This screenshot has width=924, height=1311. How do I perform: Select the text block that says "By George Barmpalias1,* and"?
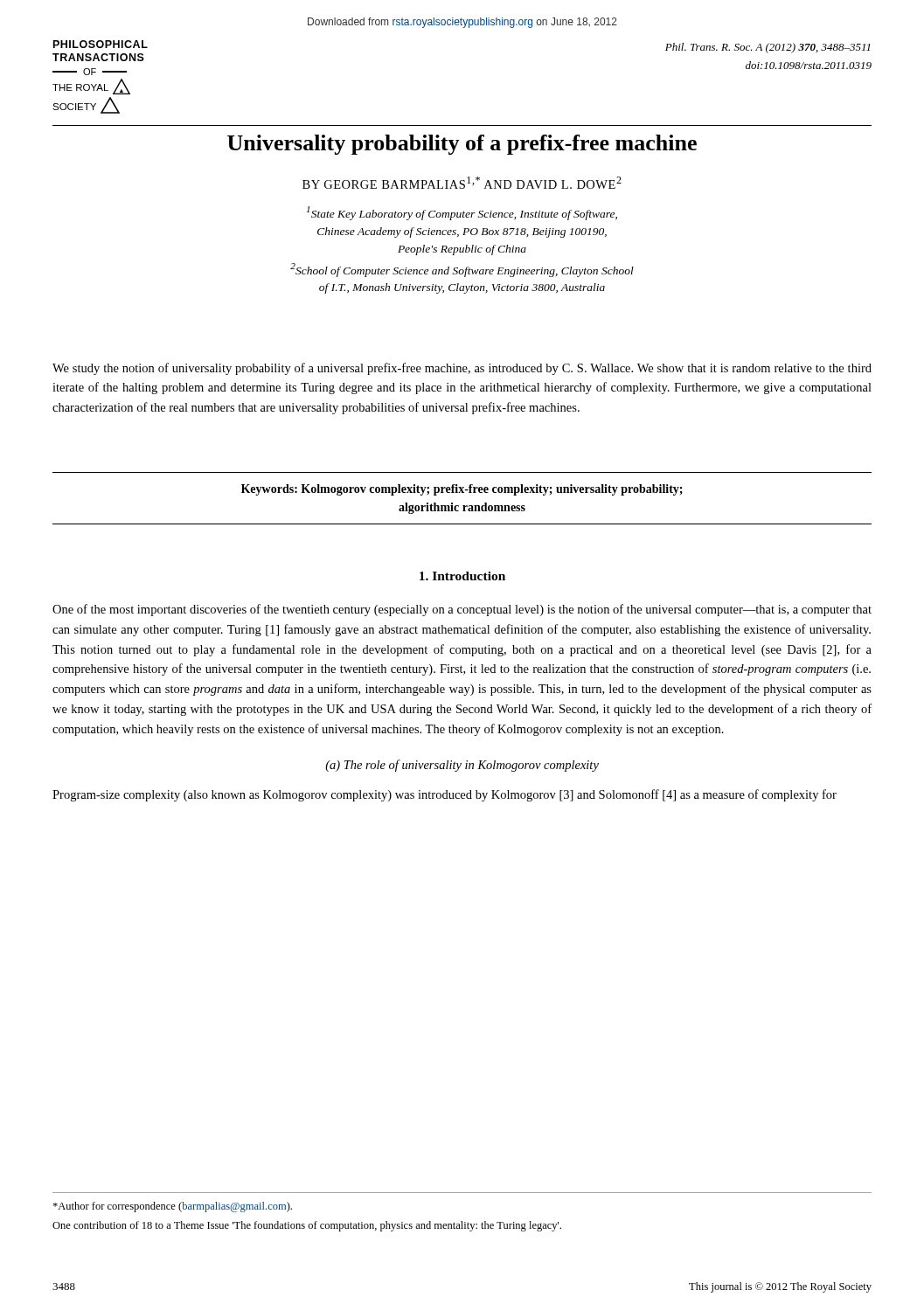click(x=462, y=182)
